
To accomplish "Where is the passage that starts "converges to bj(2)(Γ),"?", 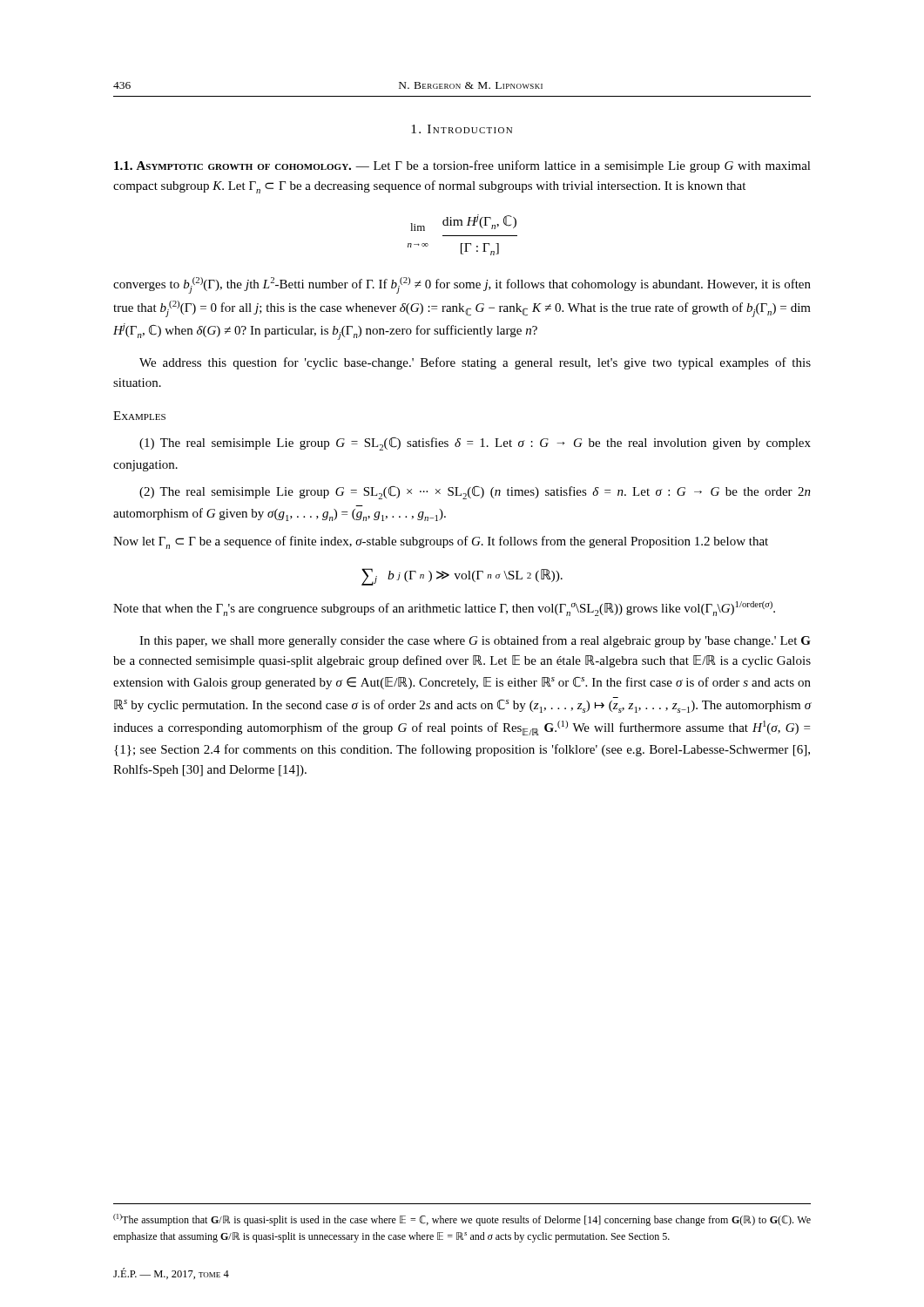I will pyautogui.click(x=462, y=333).
